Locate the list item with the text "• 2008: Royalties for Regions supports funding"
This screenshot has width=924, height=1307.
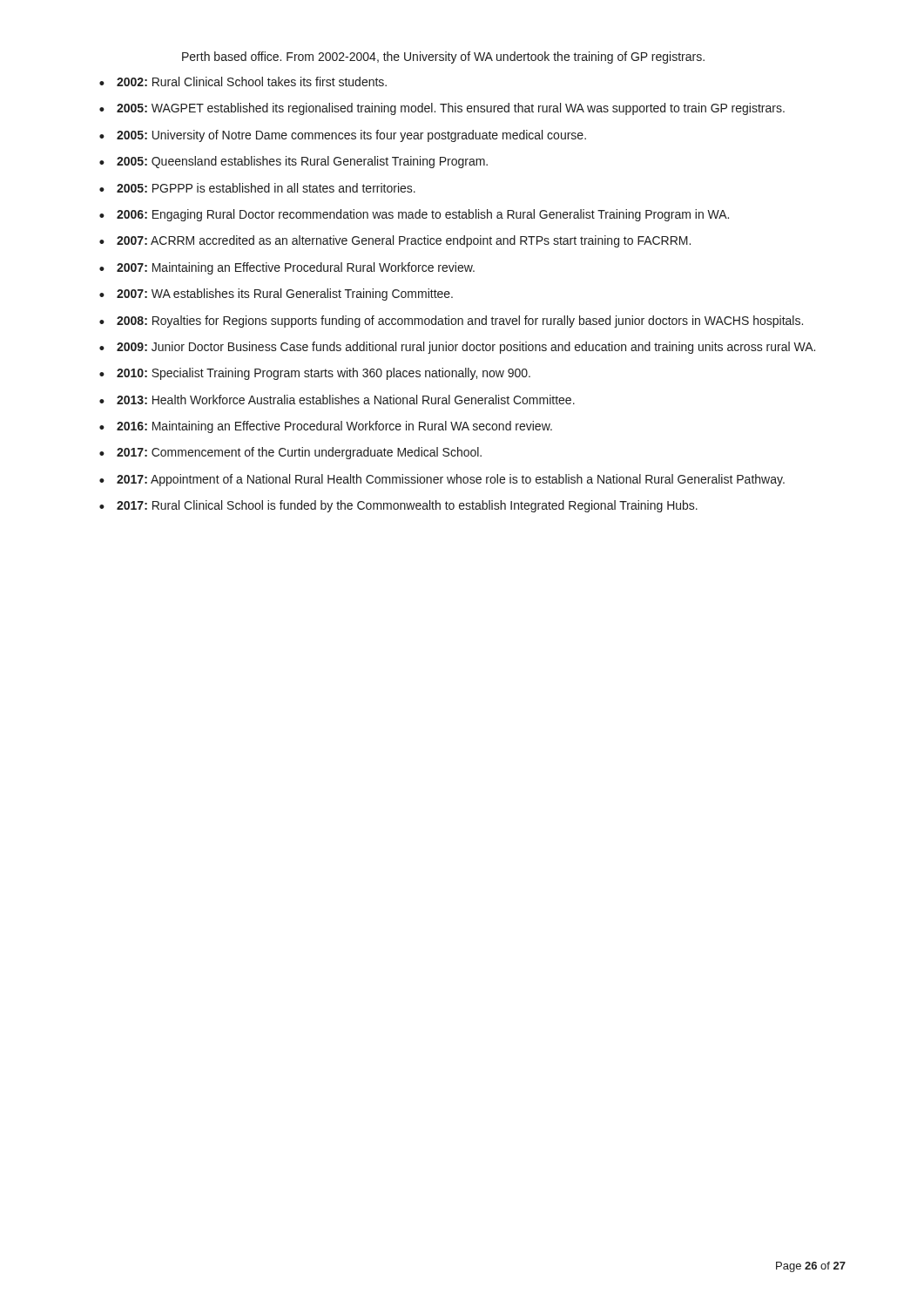tap(470, 322)
